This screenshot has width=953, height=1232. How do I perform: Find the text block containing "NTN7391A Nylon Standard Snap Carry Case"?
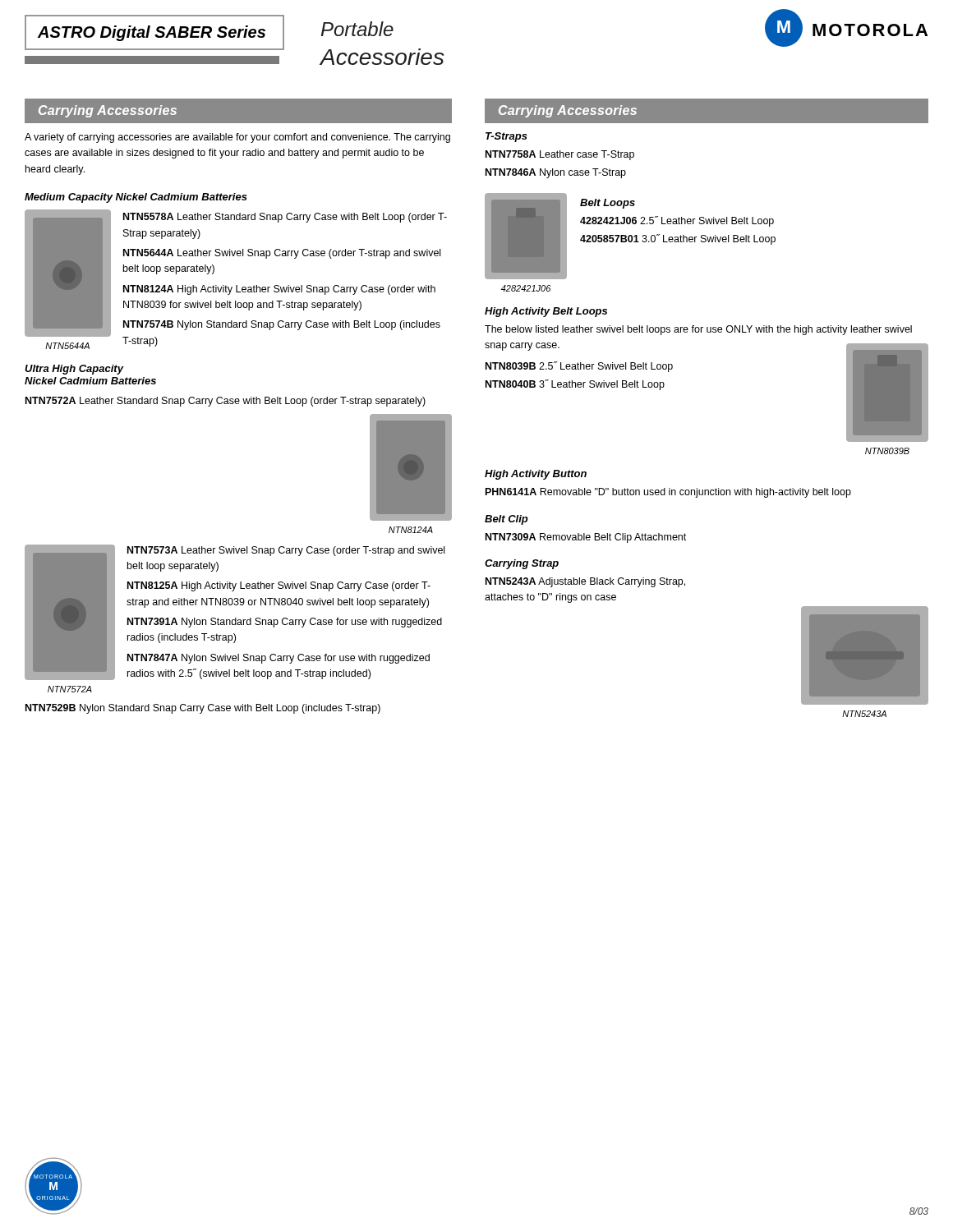click(284, 630)
